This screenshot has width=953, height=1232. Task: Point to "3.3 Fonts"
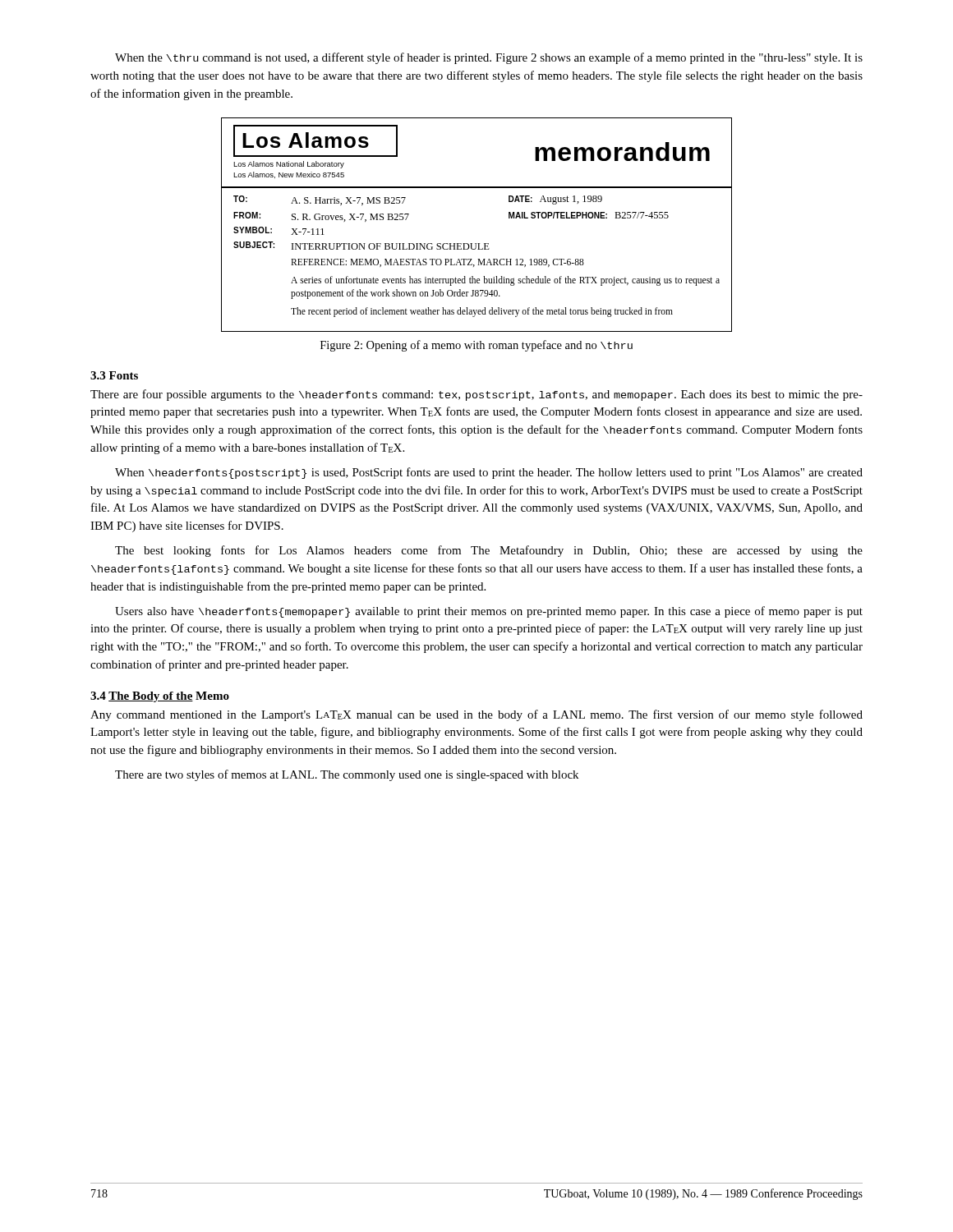[114, 375]
